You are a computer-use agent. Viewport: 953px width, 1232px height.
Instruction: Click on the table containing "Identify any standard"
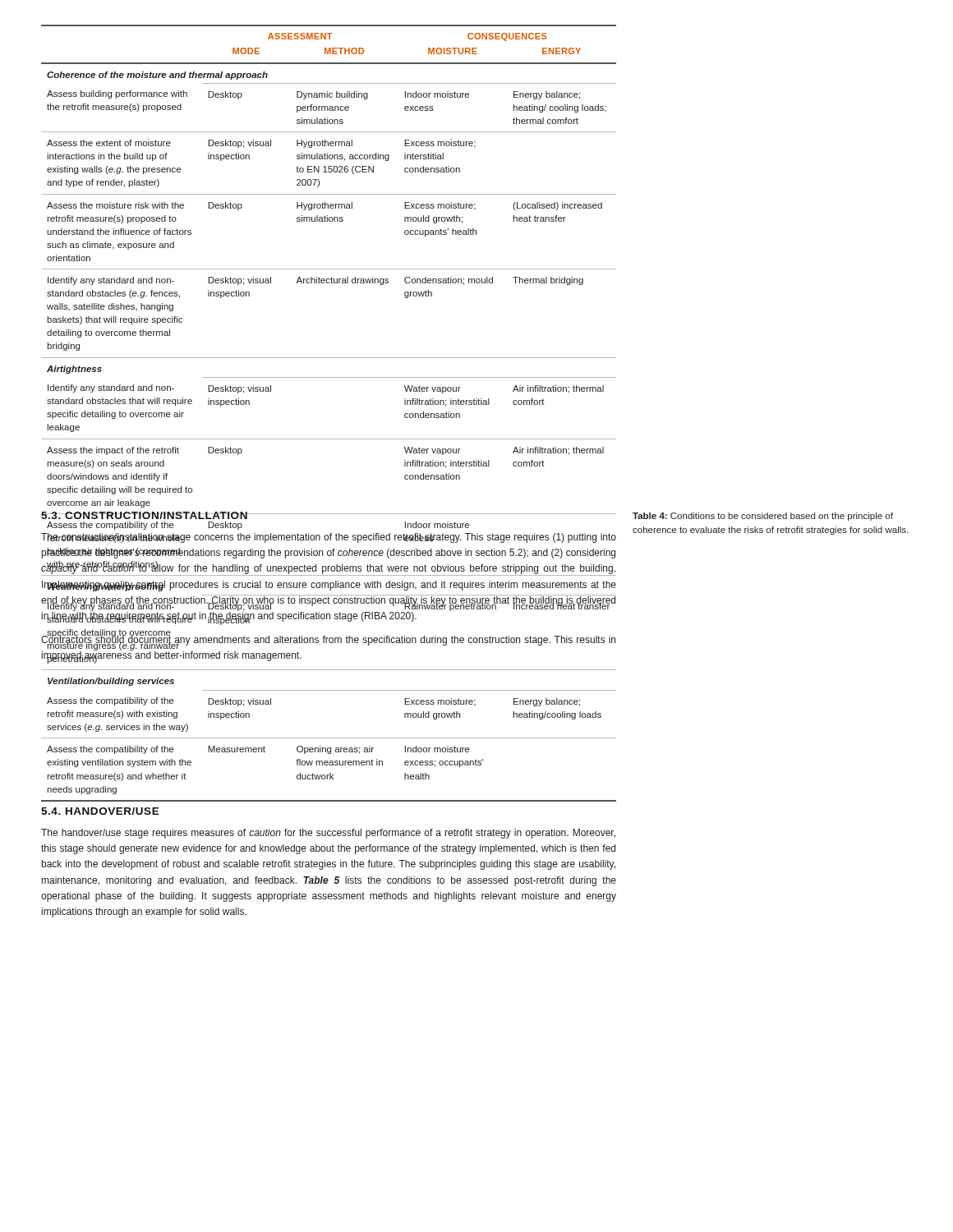[329, 413]
